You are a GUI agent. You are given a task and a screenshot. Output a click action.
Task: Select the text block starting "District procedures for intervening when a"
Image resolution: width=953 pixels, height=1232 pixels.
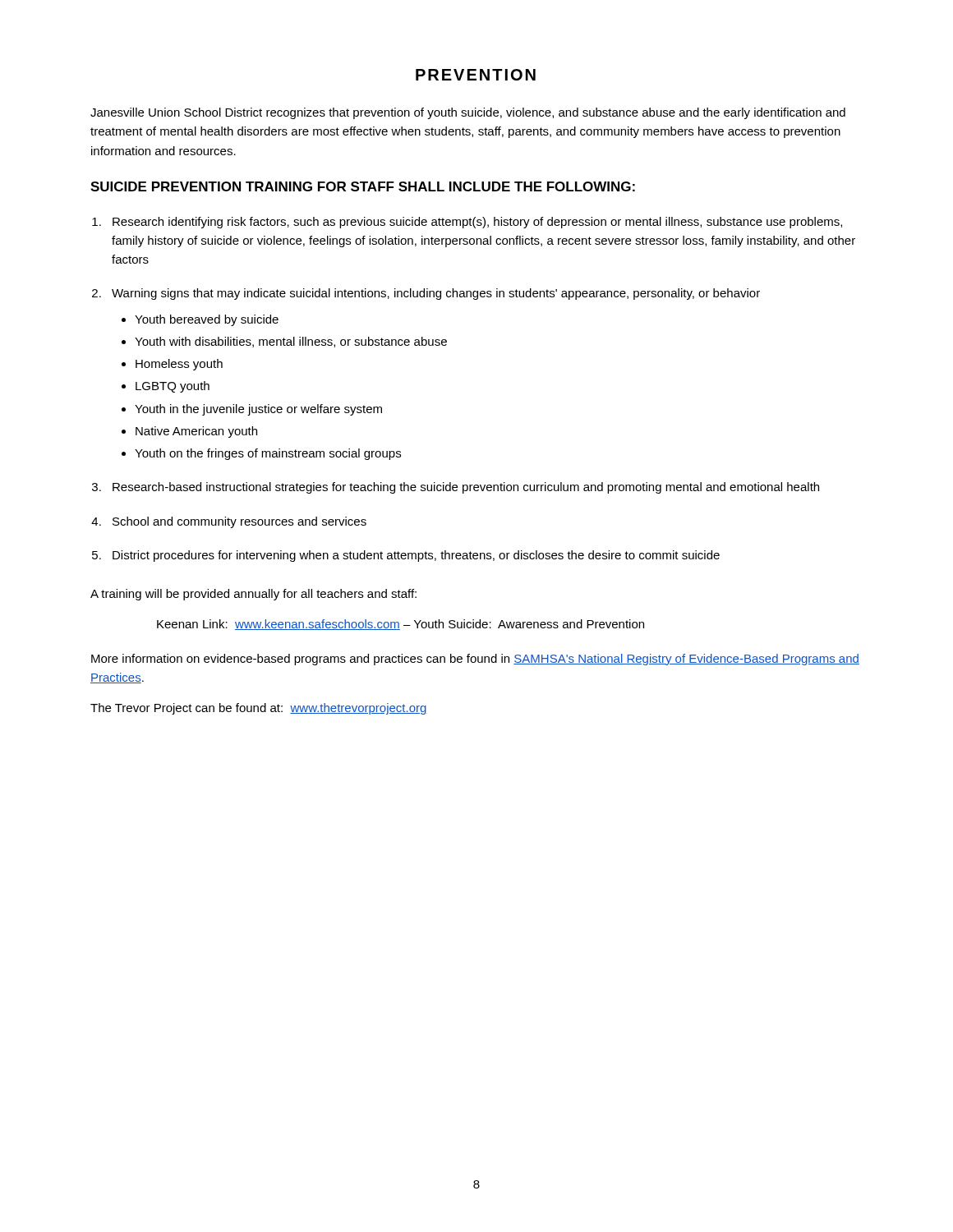tap(416, 555)
